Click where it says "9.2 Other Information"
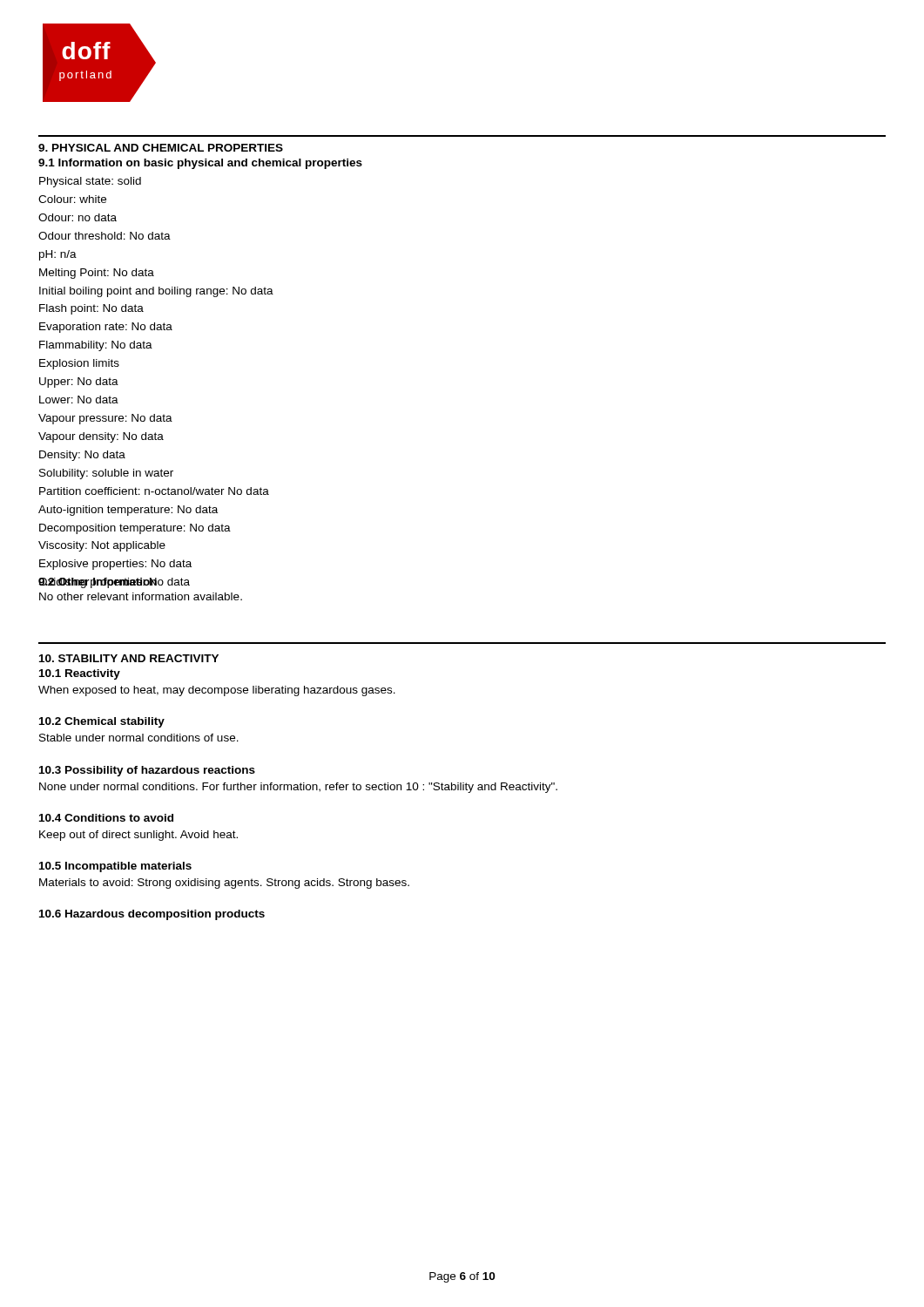 pos(98,582)
